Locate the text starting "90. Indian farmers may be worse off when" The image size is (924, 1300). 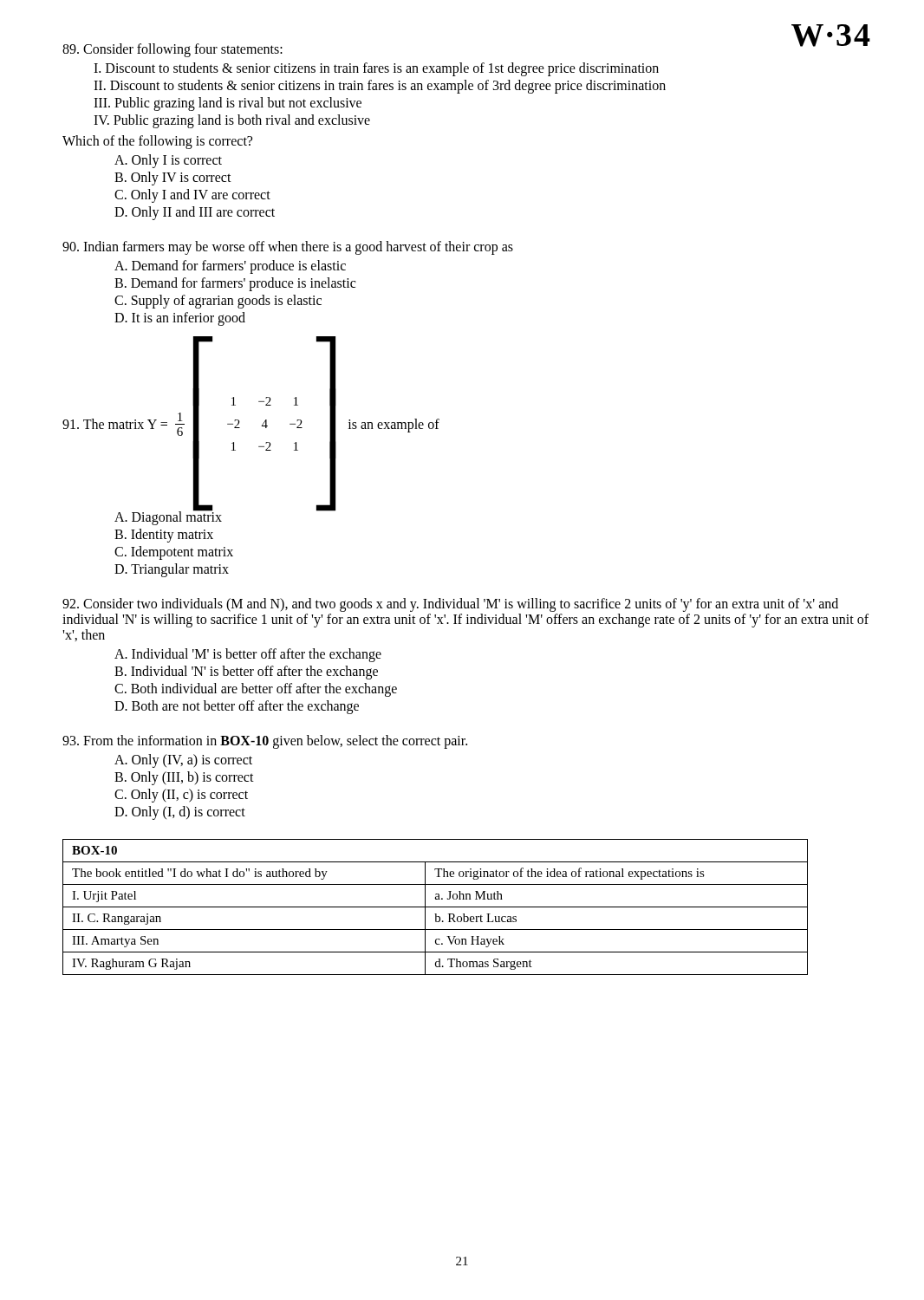288,248
